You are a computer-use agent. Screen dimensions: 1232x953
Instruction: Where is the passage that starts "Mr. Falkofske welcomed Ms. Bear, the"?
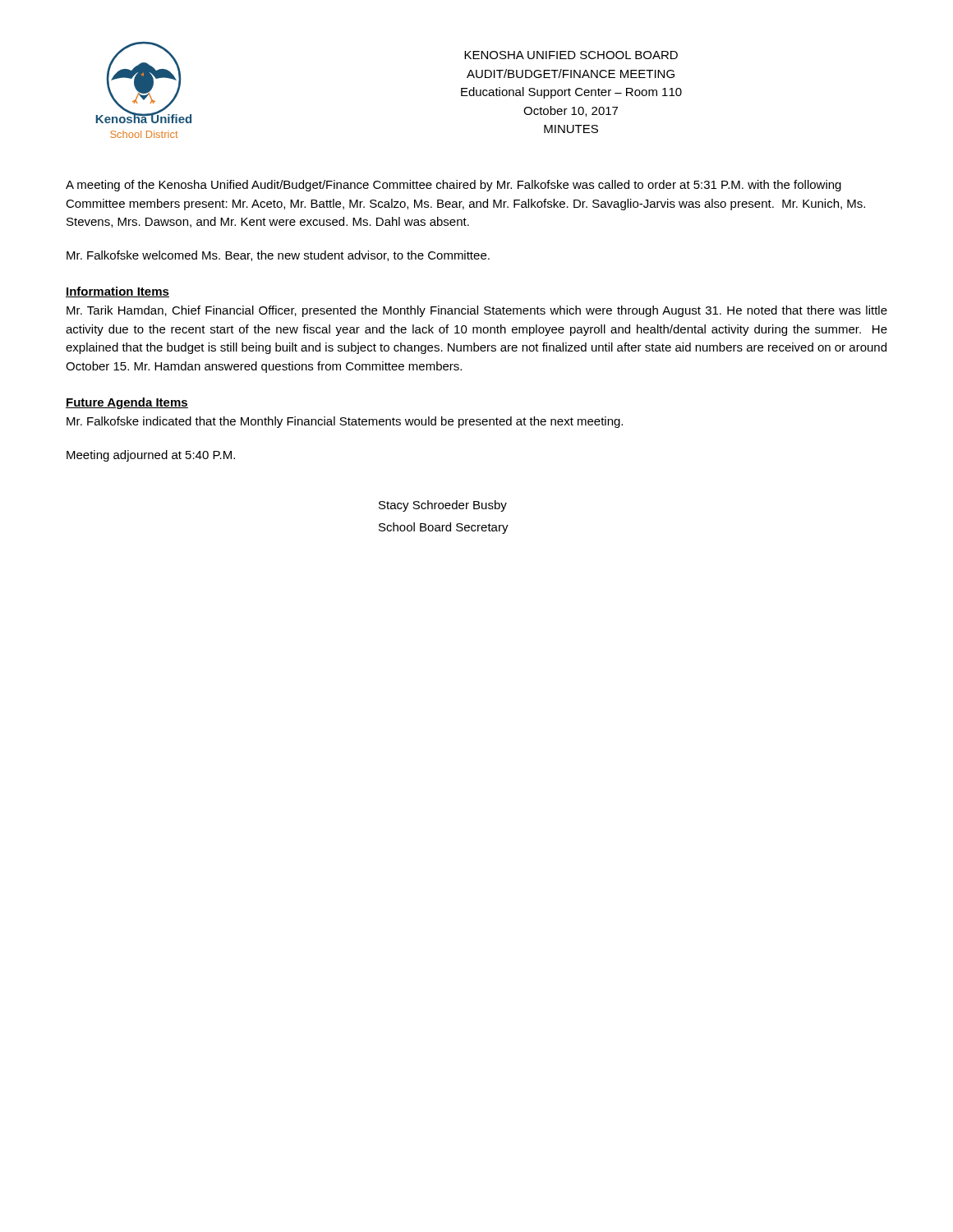[x=278, y=255]
